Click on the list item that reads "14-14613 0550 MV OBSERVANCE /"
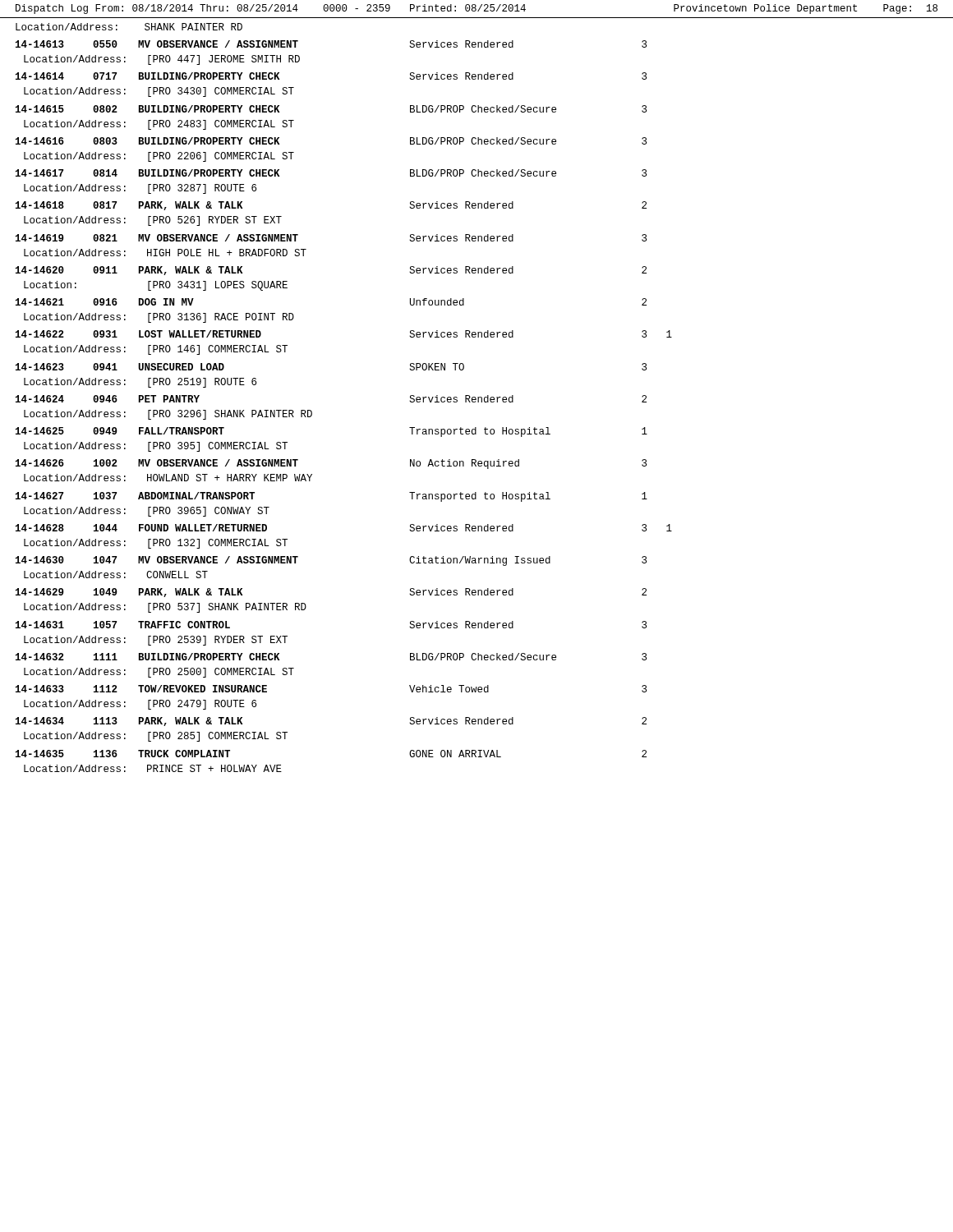 click(x=476, y=53)
